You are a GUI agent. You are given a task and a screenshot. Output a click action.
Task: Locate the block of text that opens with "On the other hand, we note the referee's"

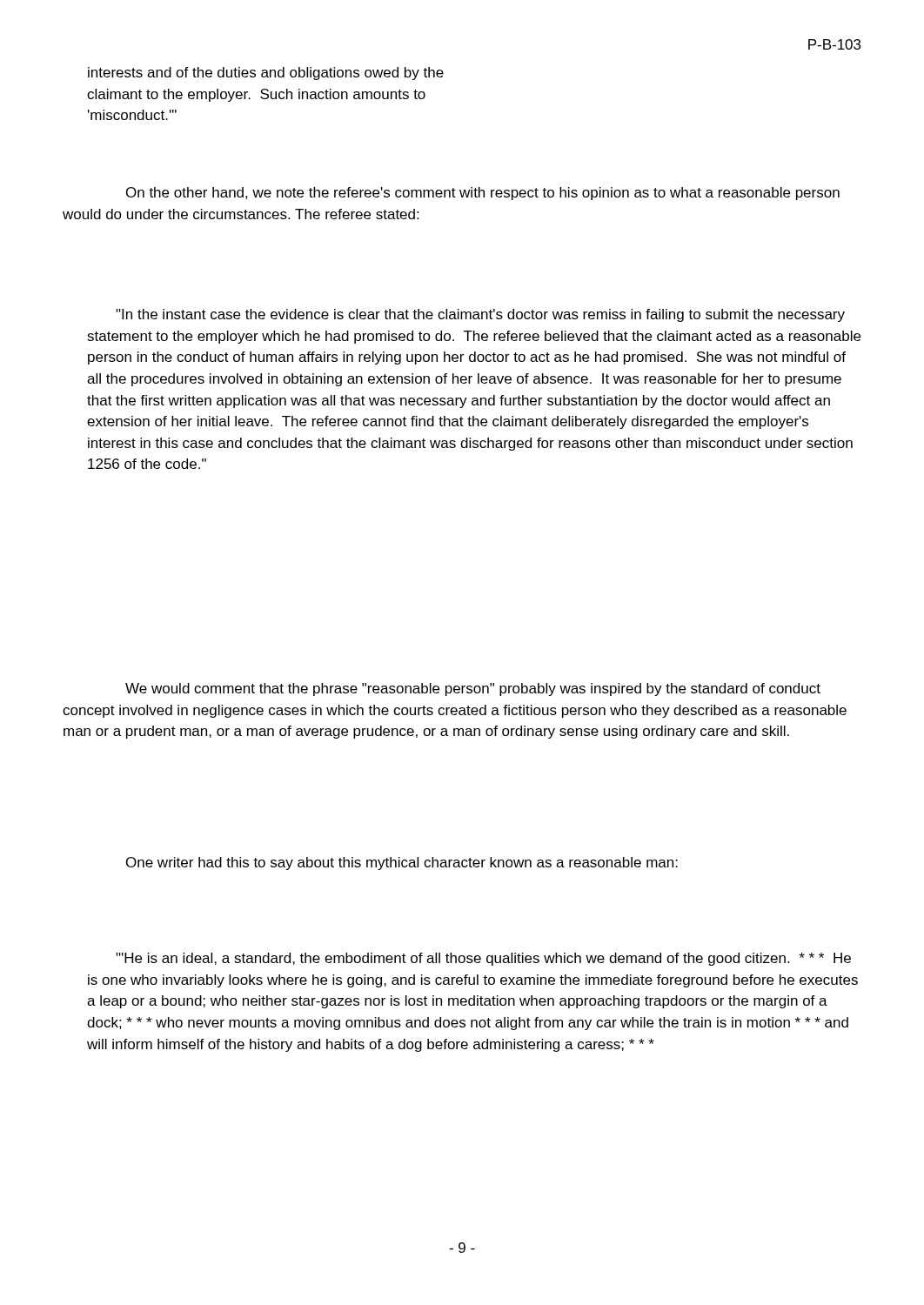click(x=462, y=204)
